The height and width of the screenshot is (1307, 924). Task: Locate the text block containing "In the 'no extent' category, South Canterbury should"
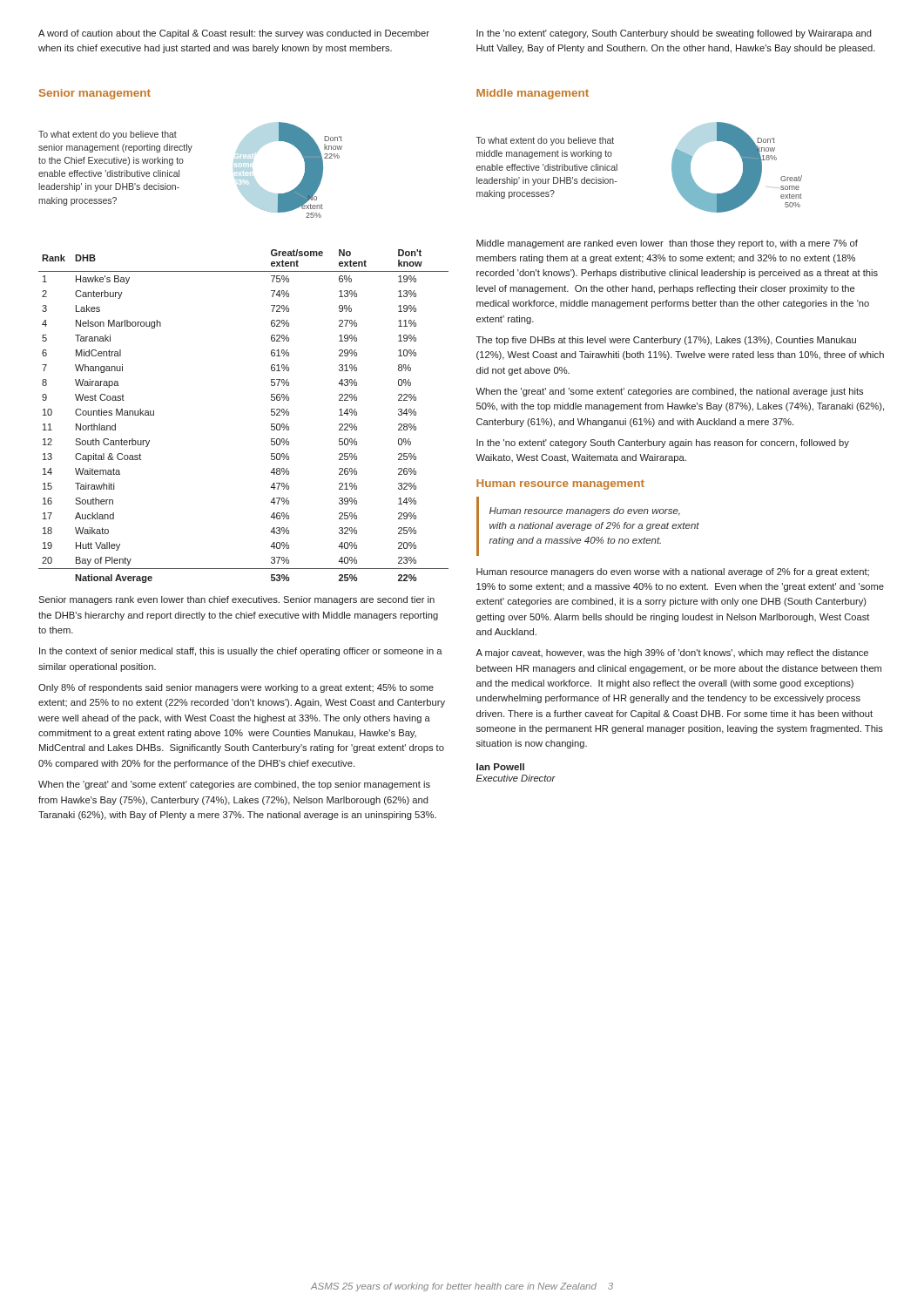click(x=676, y=41)
